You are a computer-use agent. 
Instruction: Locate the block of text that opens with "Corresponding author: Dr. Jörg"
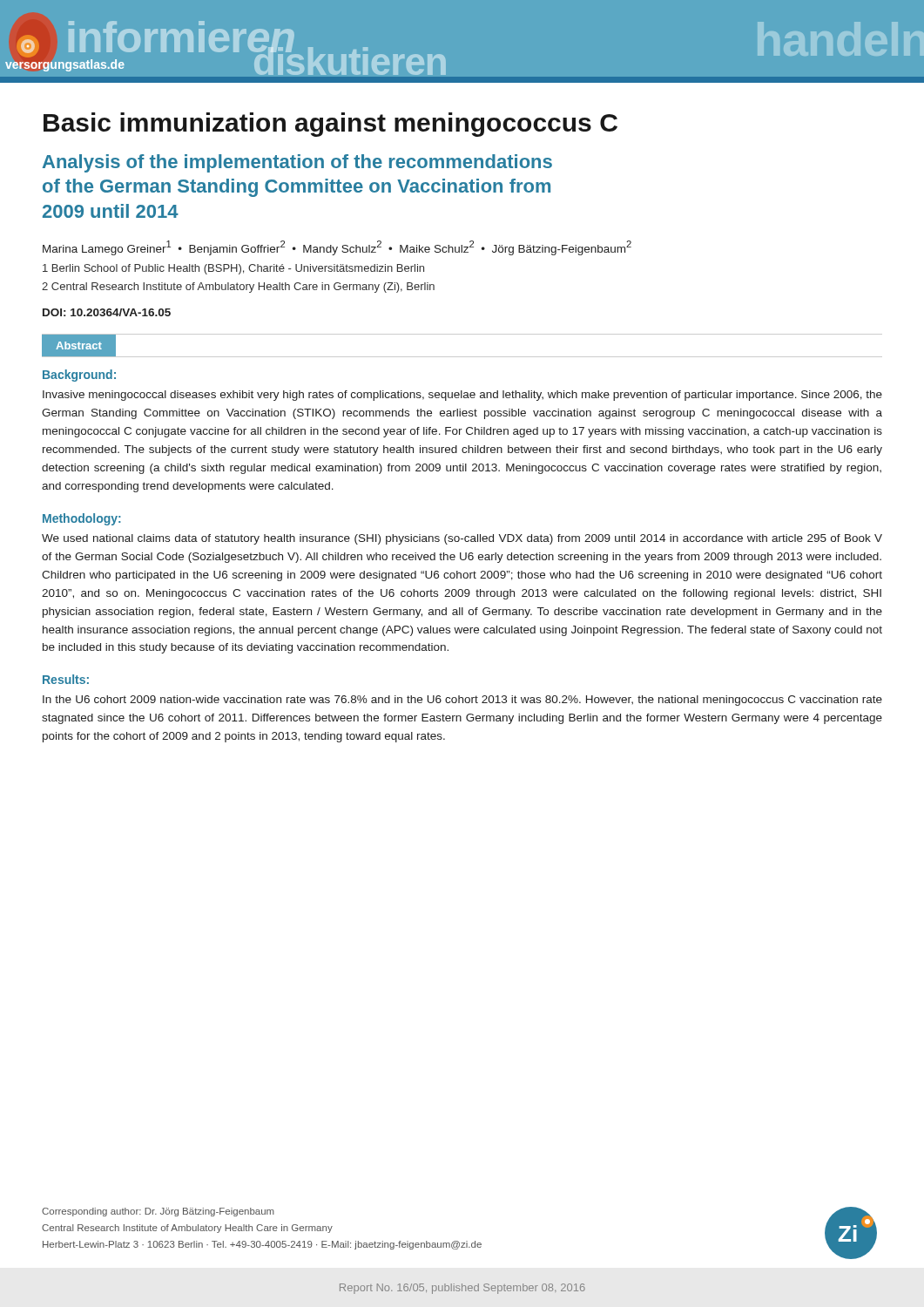pos(262,1228)
